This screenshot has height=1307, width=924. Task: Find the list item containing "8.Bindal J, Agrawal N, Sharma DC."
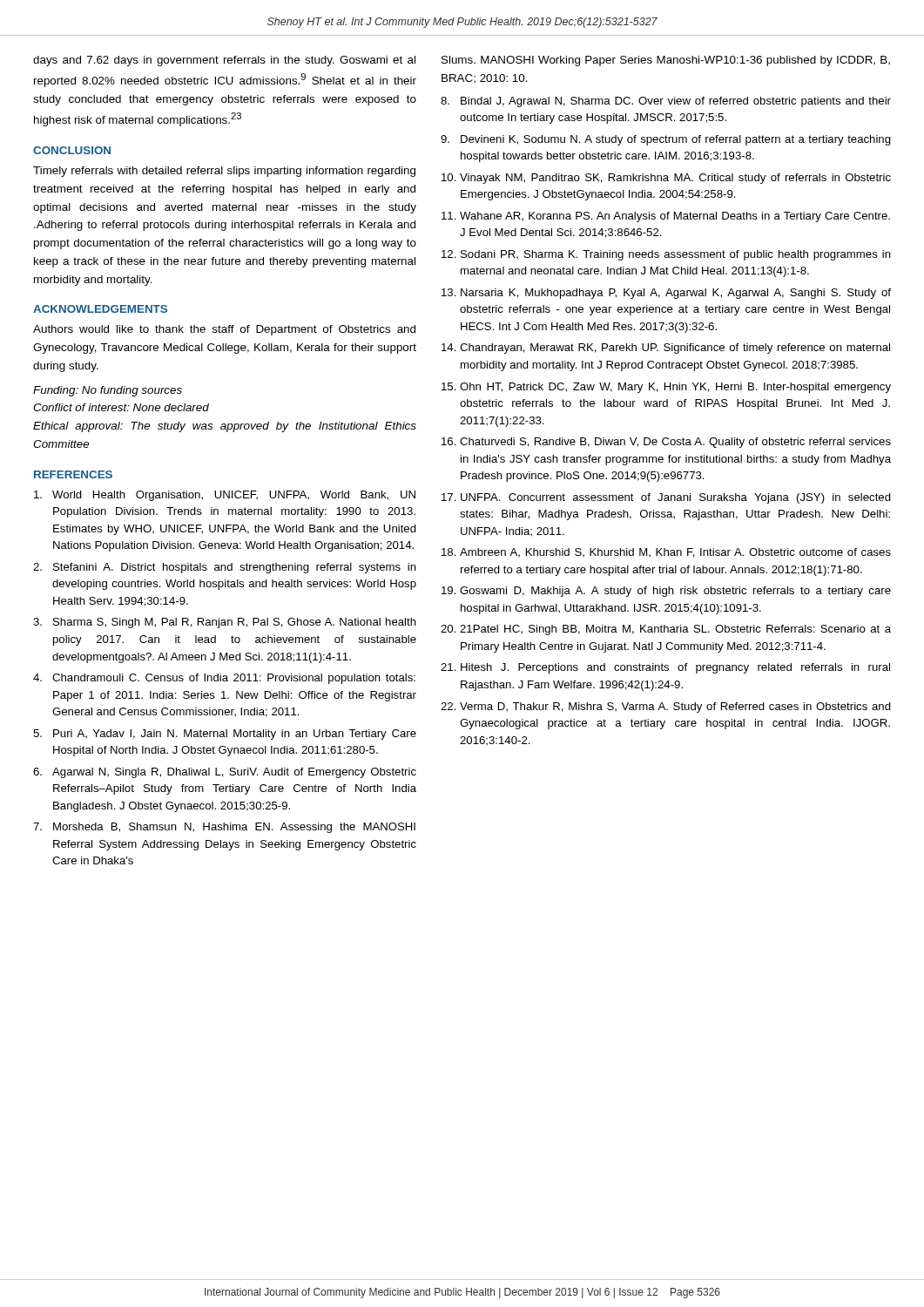[x=666, y=109]
